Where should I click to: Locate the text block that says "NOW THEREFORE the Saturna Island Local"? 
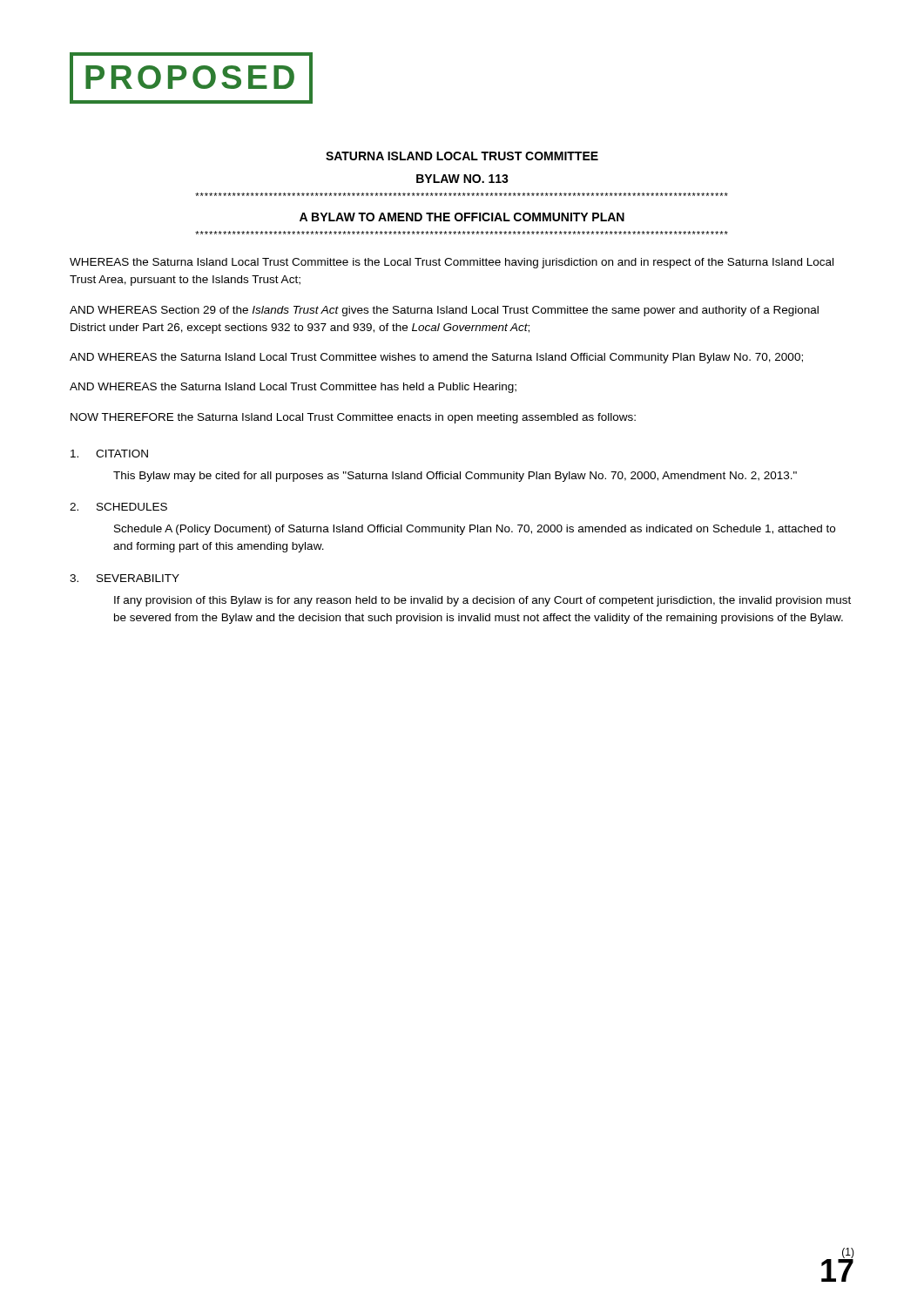click(353, 417)
